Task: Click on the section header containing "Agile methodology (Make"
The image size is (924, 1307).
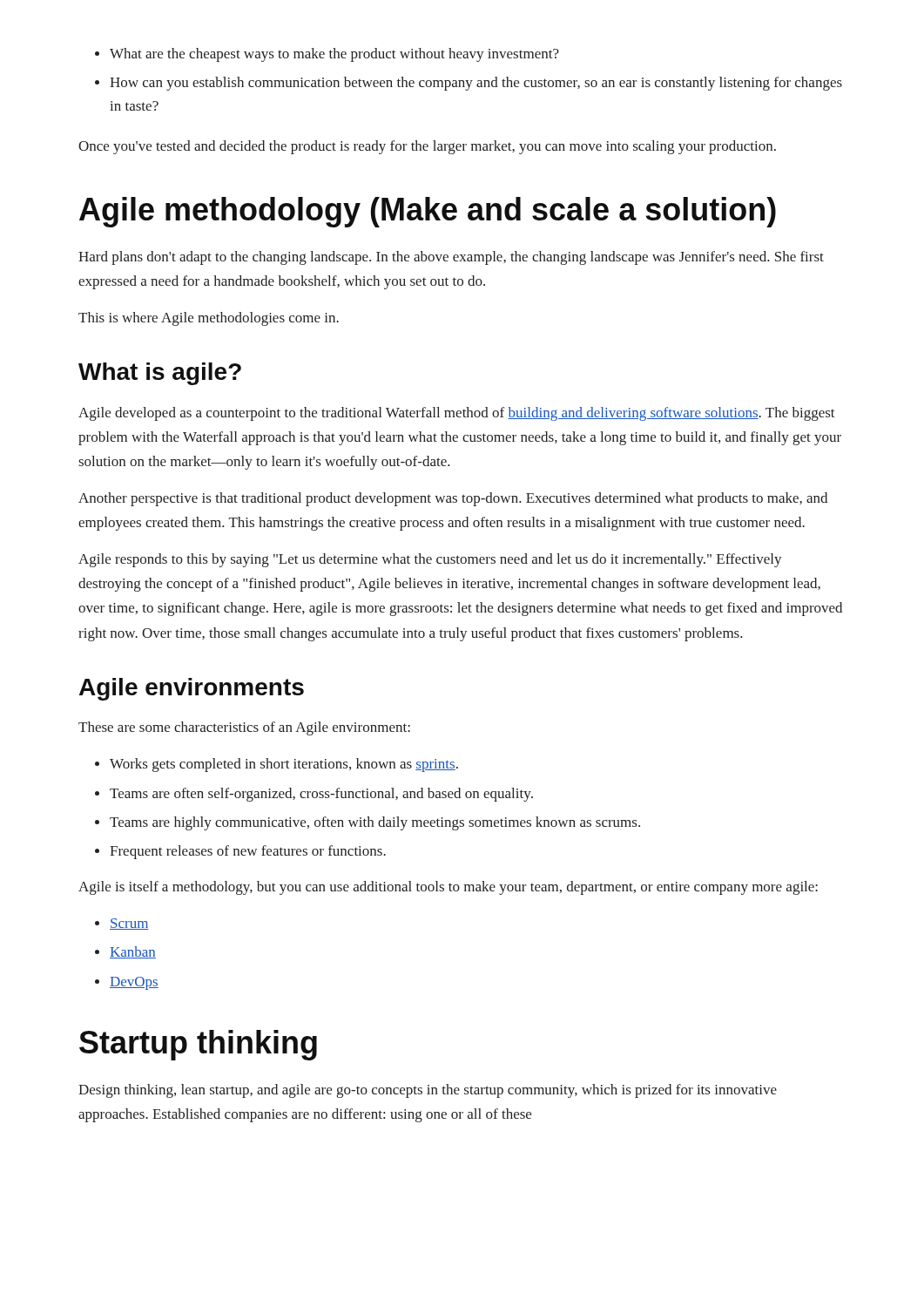Action: (x=462, y=210)
